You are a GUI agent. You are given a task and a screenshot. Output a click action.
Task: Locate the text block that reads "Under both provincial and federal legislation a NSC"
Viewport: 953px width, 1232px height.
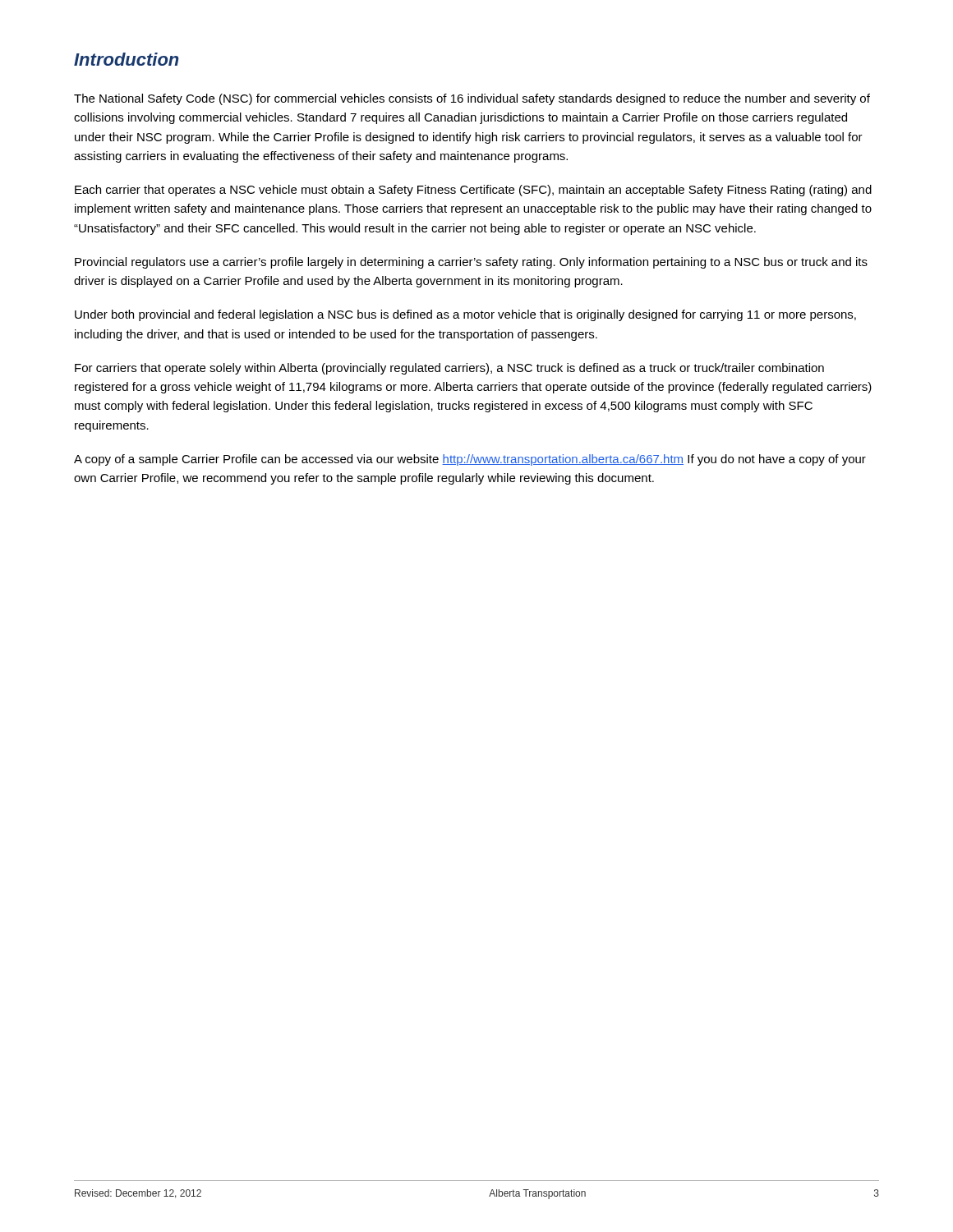[x=465, y=324]
